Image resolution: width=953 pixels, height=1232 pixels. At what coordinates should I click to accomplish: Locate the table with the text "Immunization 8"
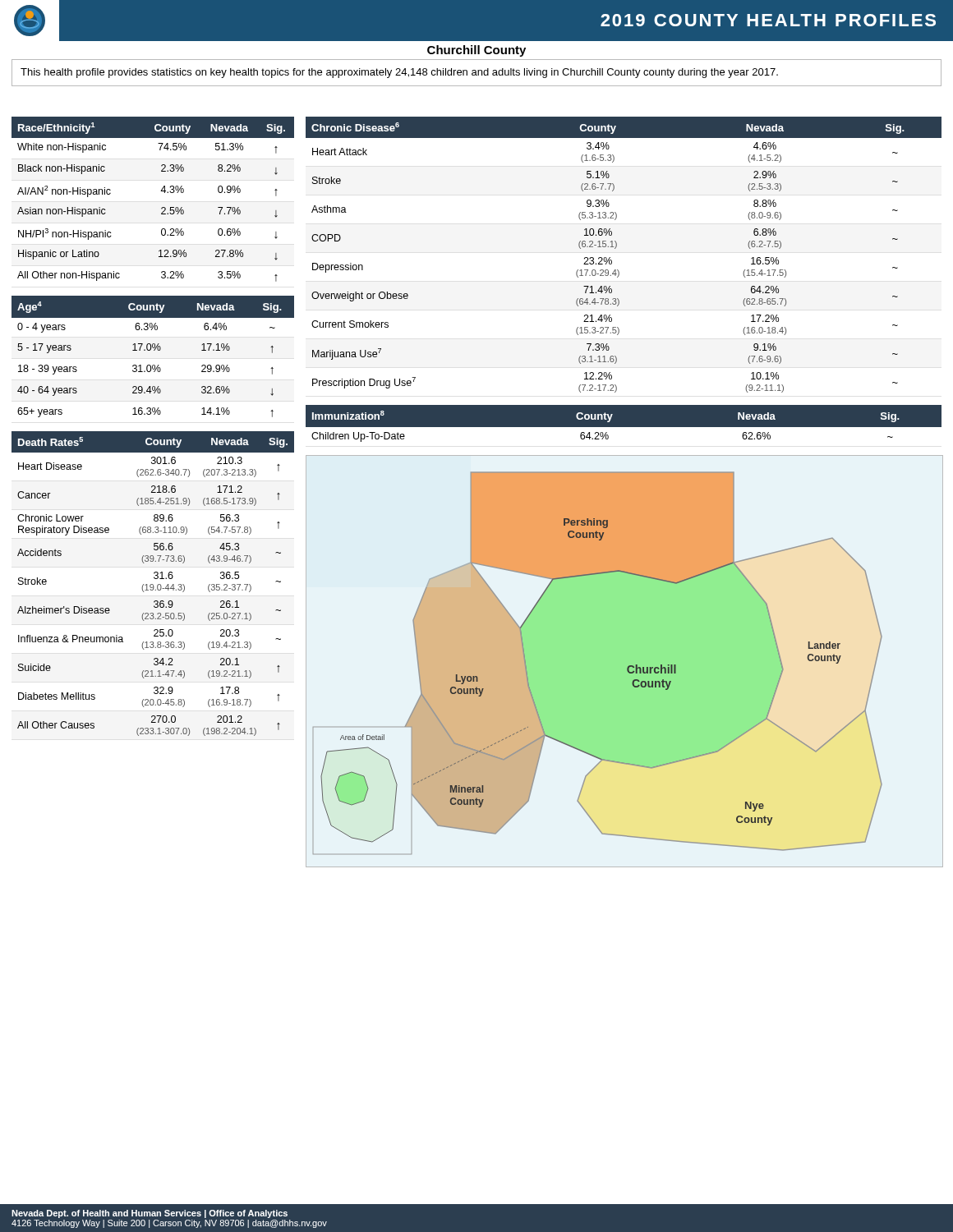[624, 426]
